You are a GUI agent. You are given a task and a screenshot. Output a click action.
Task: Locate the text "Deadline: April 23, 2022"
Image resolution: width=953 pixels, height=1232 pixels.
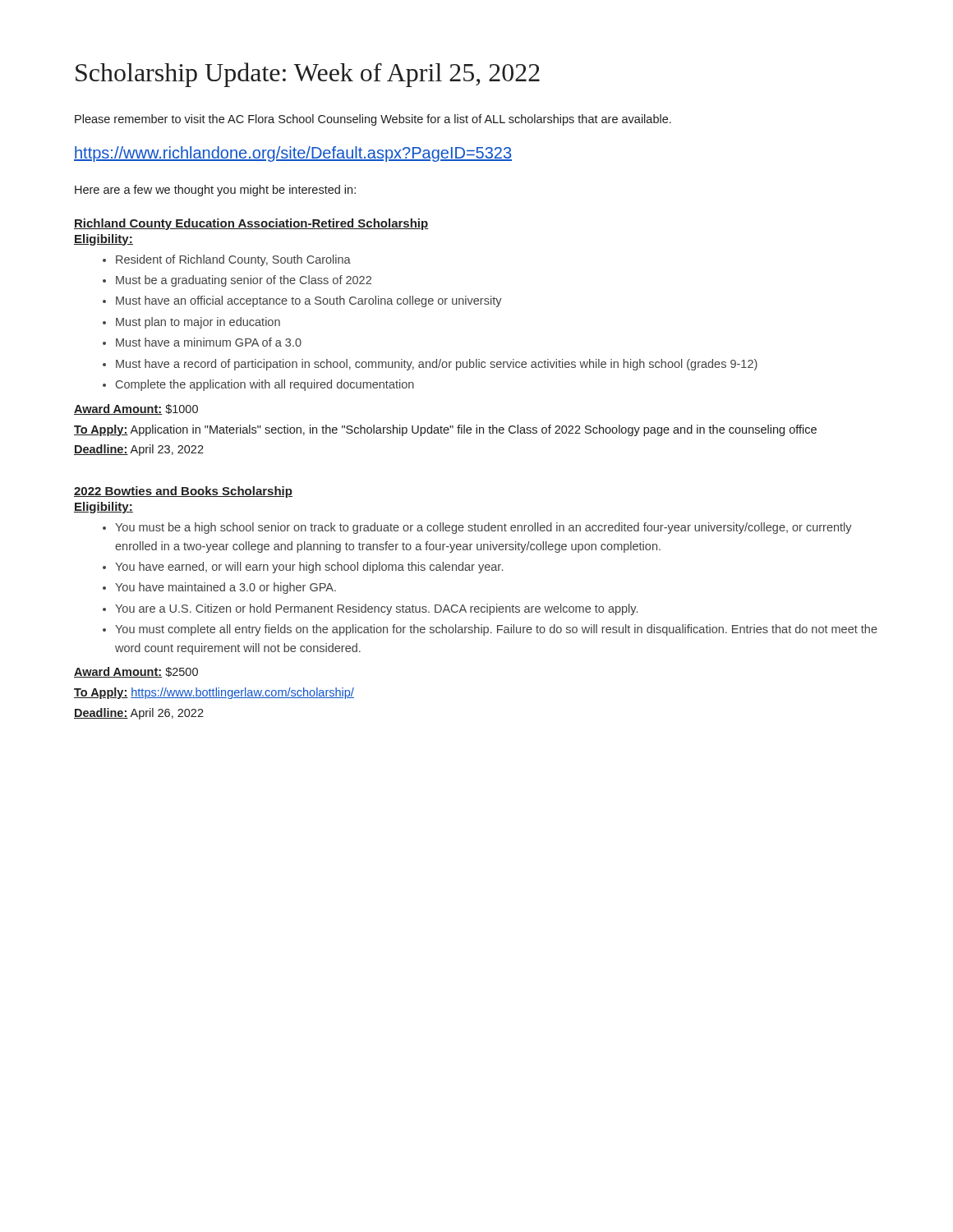point(139,449)
